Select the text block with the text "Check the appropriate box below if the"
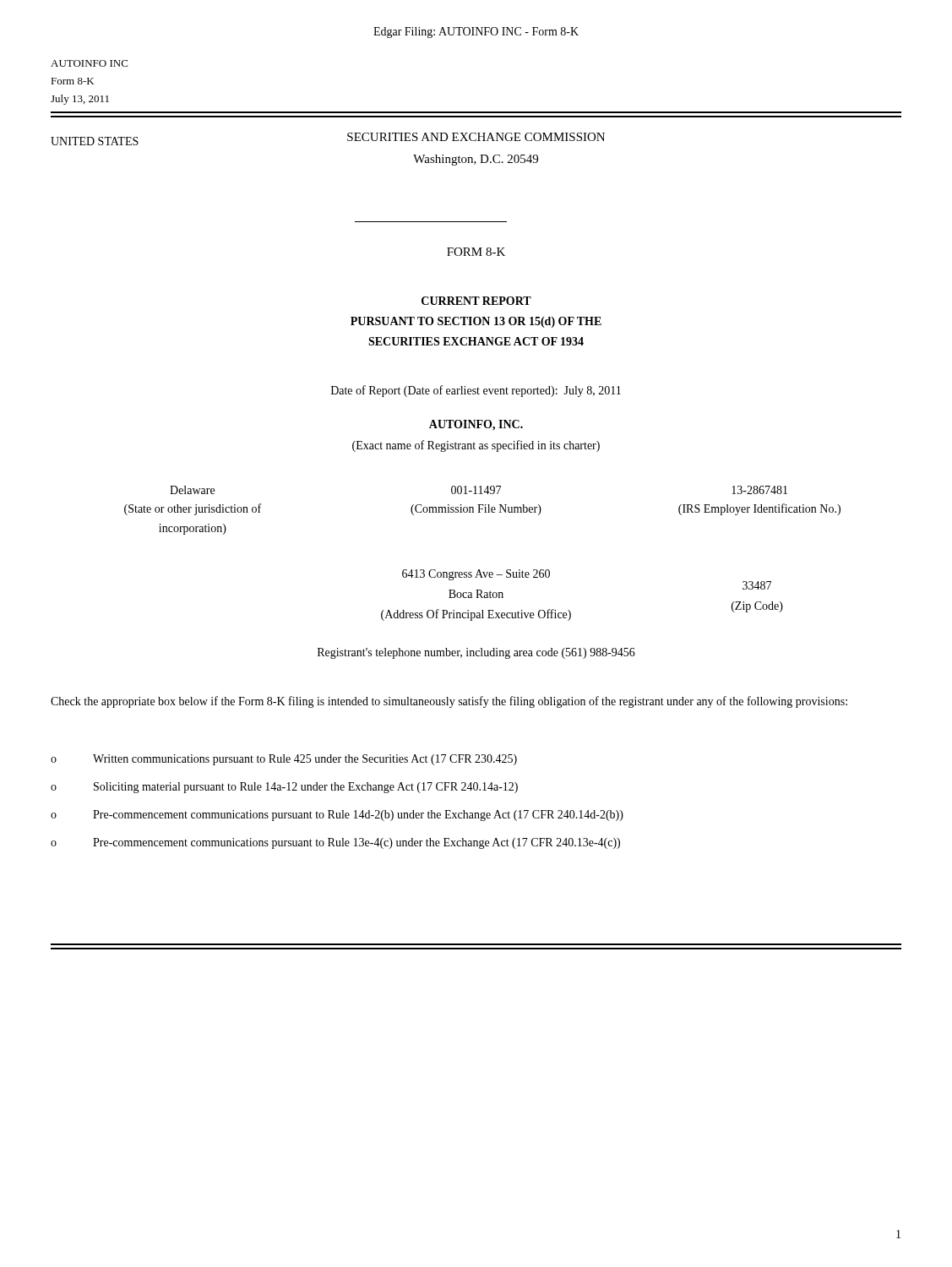Image resolution: width=952 pixels, height=1267 pixels. [x=449, y=702]
